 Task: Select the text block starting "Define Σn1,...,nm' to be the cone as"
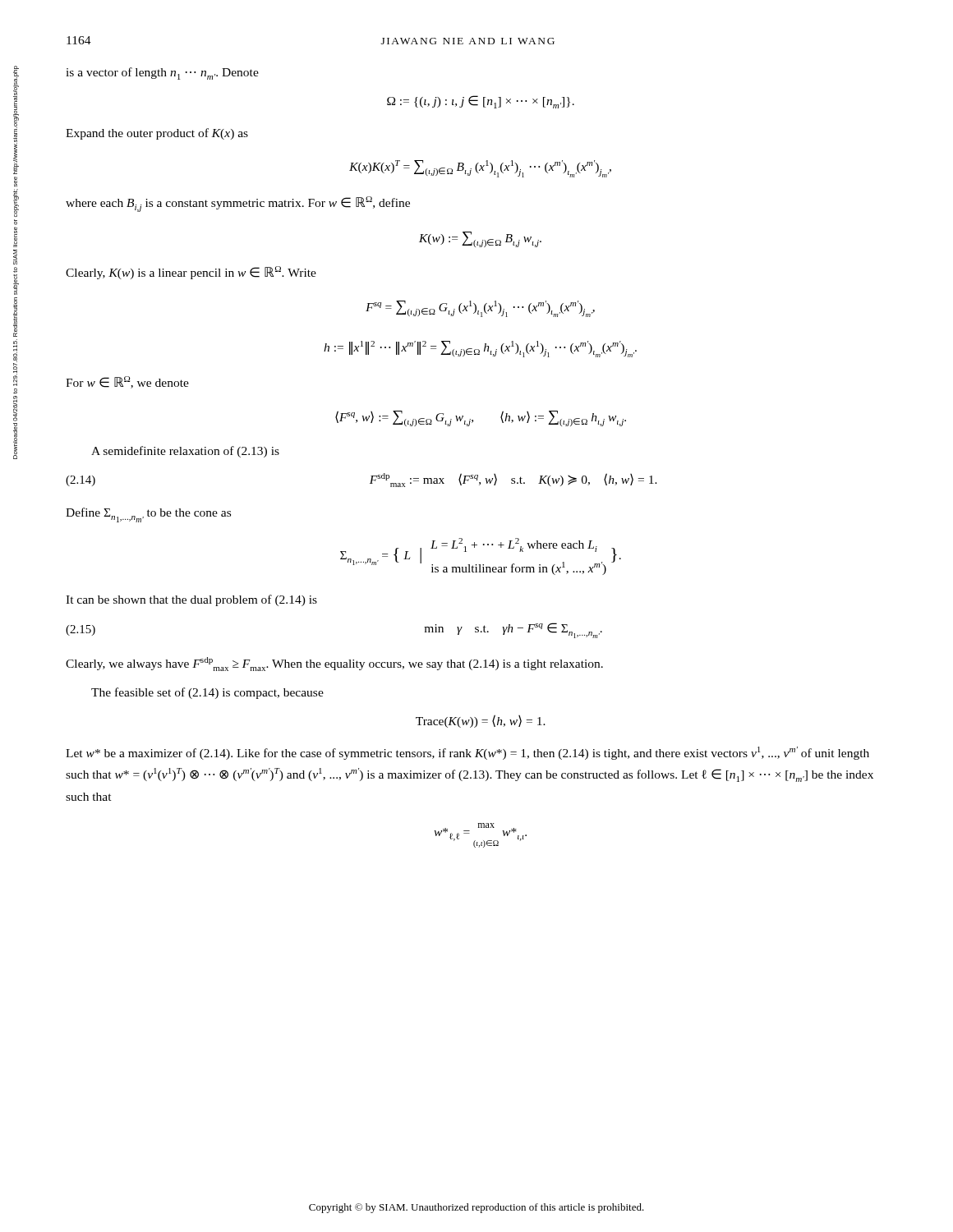tap(149, 515)
